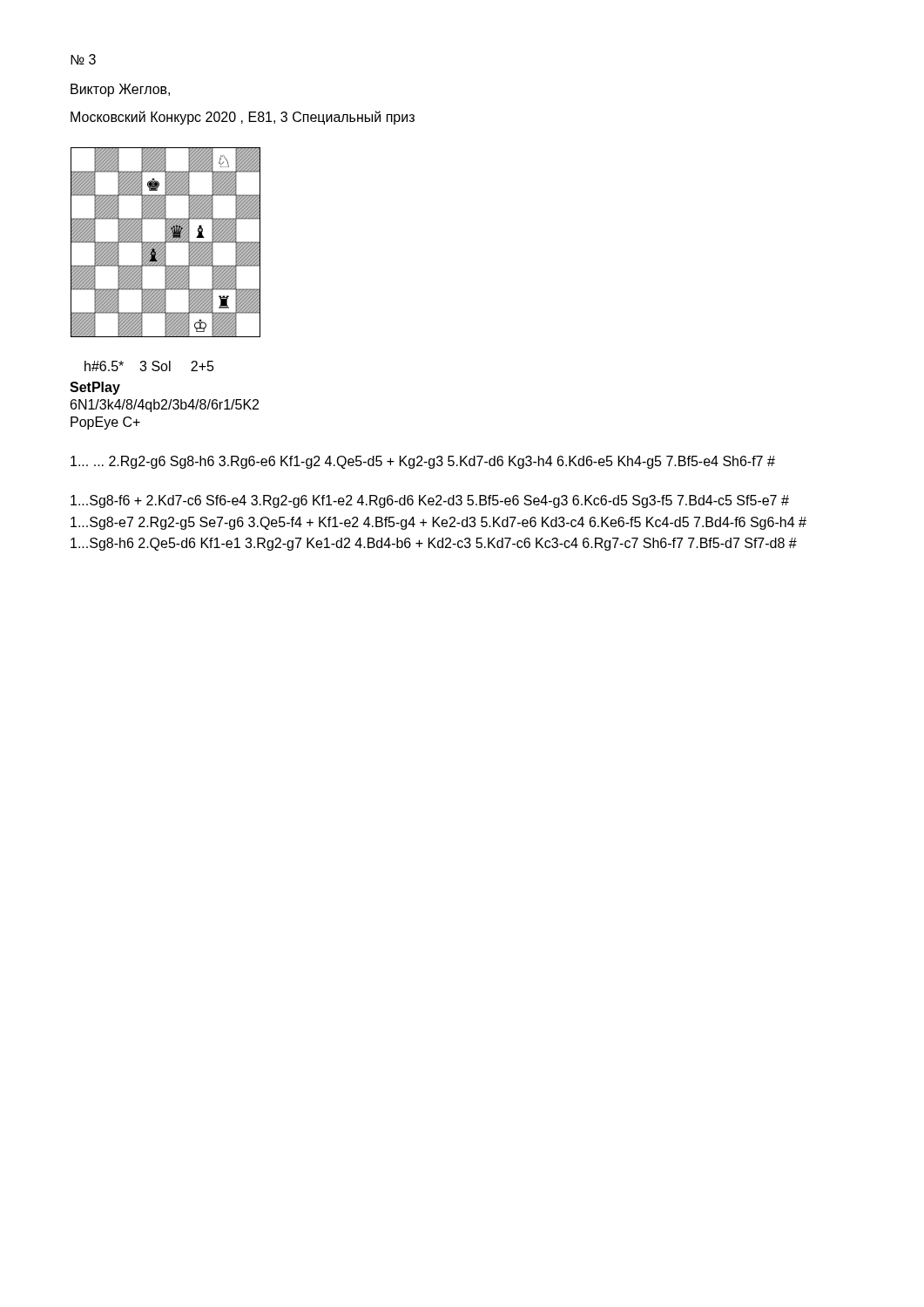Screen dimensions: 1307x924
Task: Select the text block that reads "..Sg8-f6 + 2.Kd7-c6 Sf6-e4 3.Rg2-g6 Kf1-e2"
Action: click(x=438, y=522)
